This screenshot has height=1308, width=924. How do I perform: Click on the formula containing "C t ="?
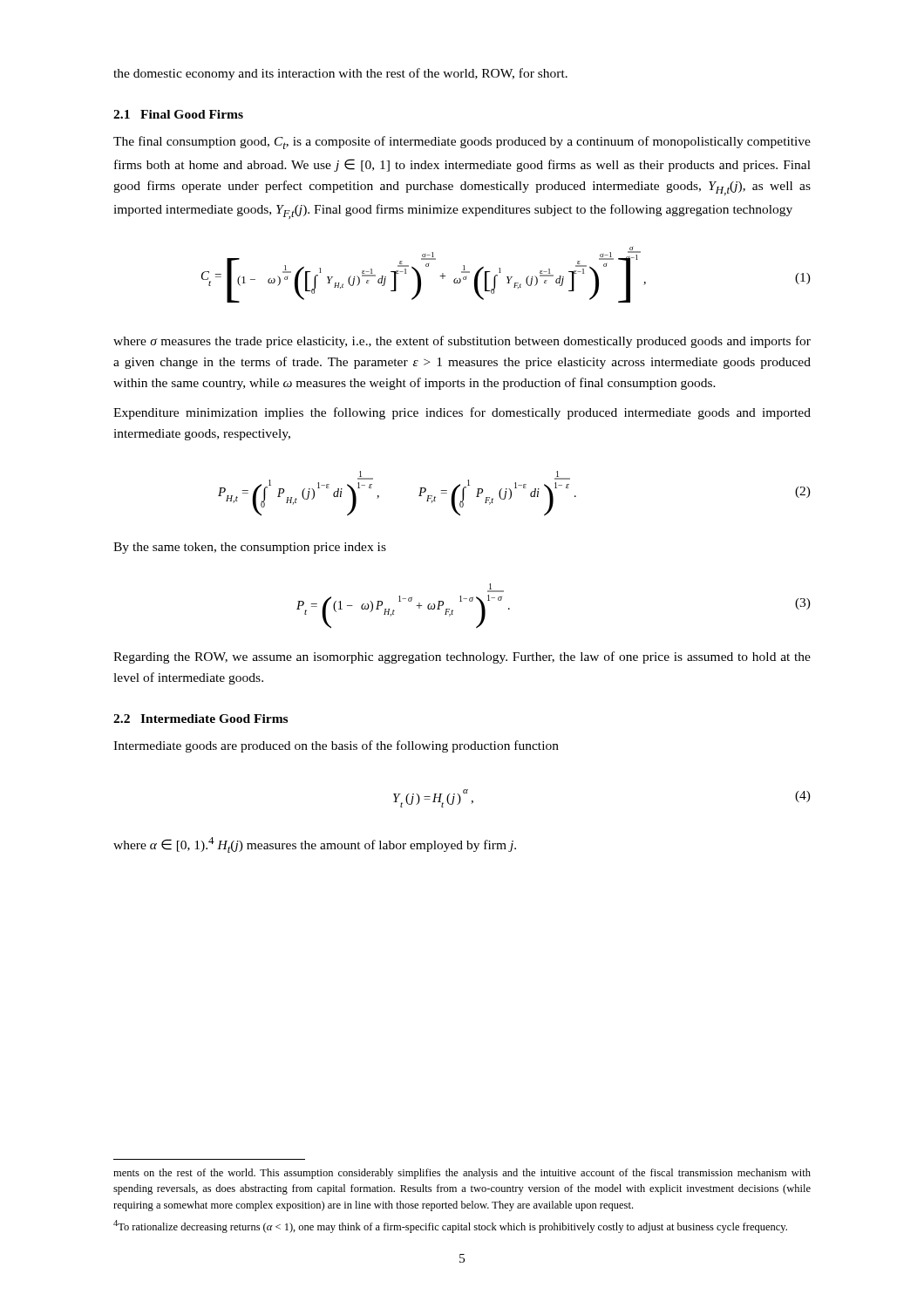click(x=506, y=278)
